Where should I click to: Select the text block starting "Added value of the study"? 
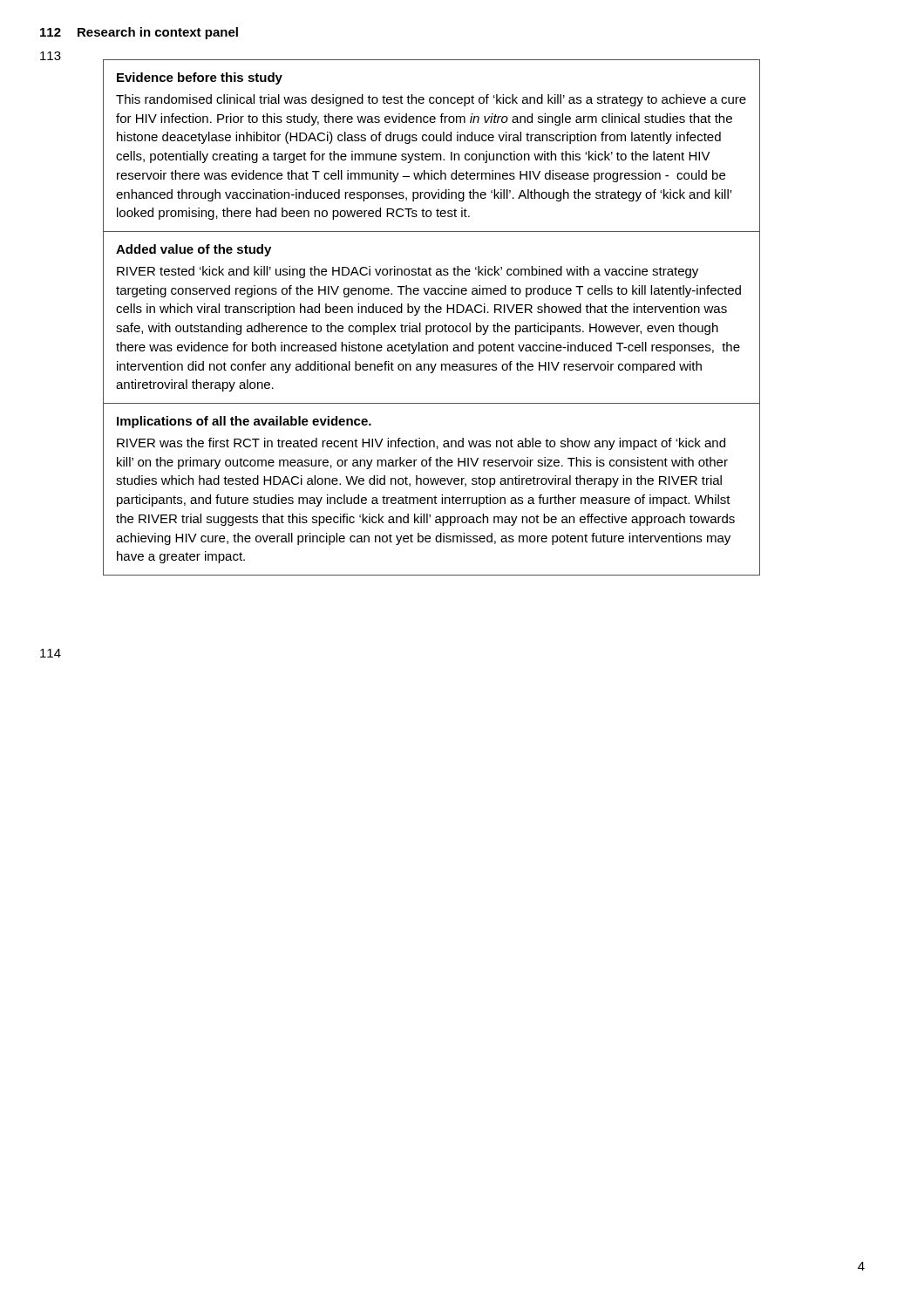point(432,316)
